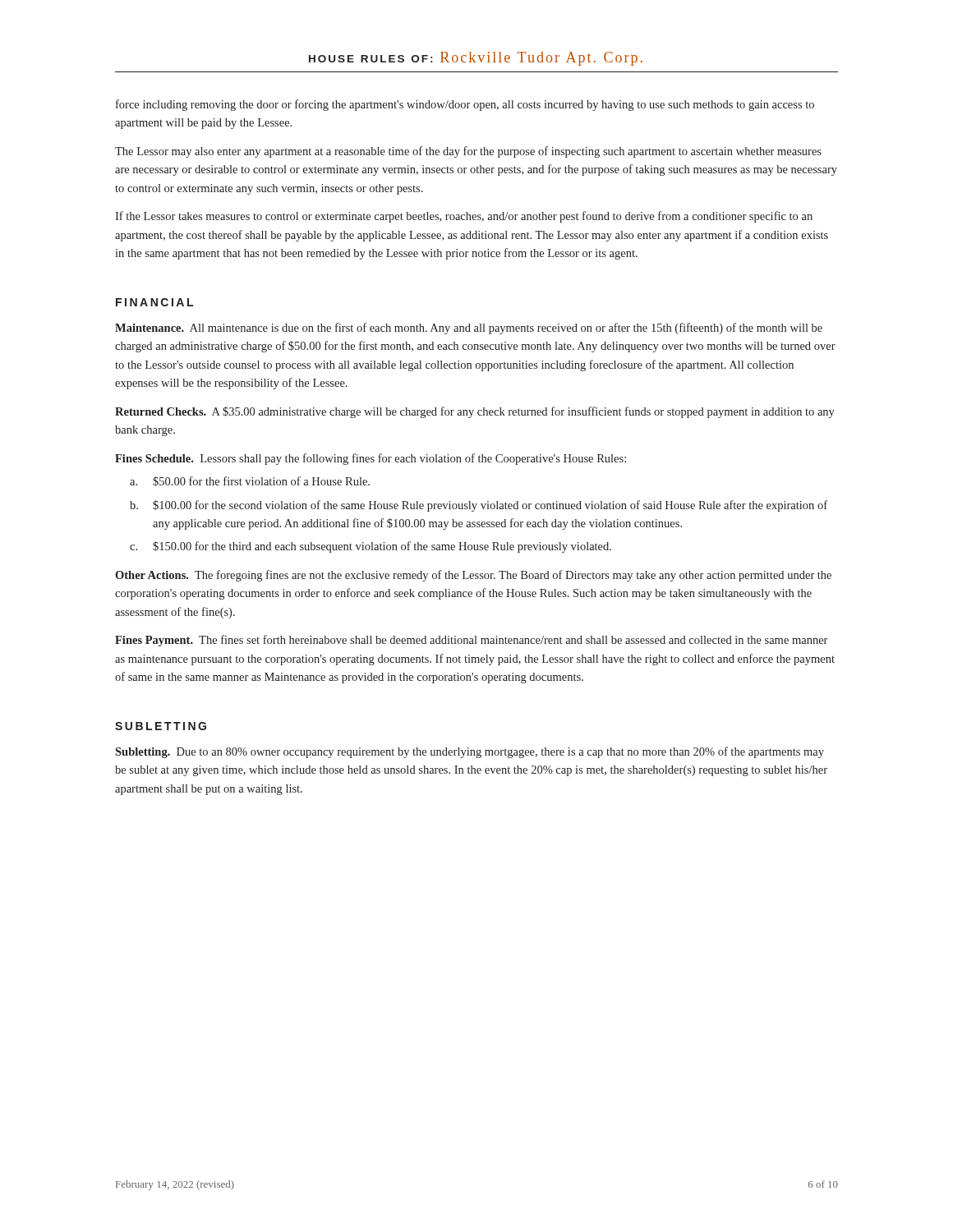Point to the text starting "Other Actions. The foregoing fines are not"
The height and width of the screenshot is (1232, 953).
coord(473,593)
